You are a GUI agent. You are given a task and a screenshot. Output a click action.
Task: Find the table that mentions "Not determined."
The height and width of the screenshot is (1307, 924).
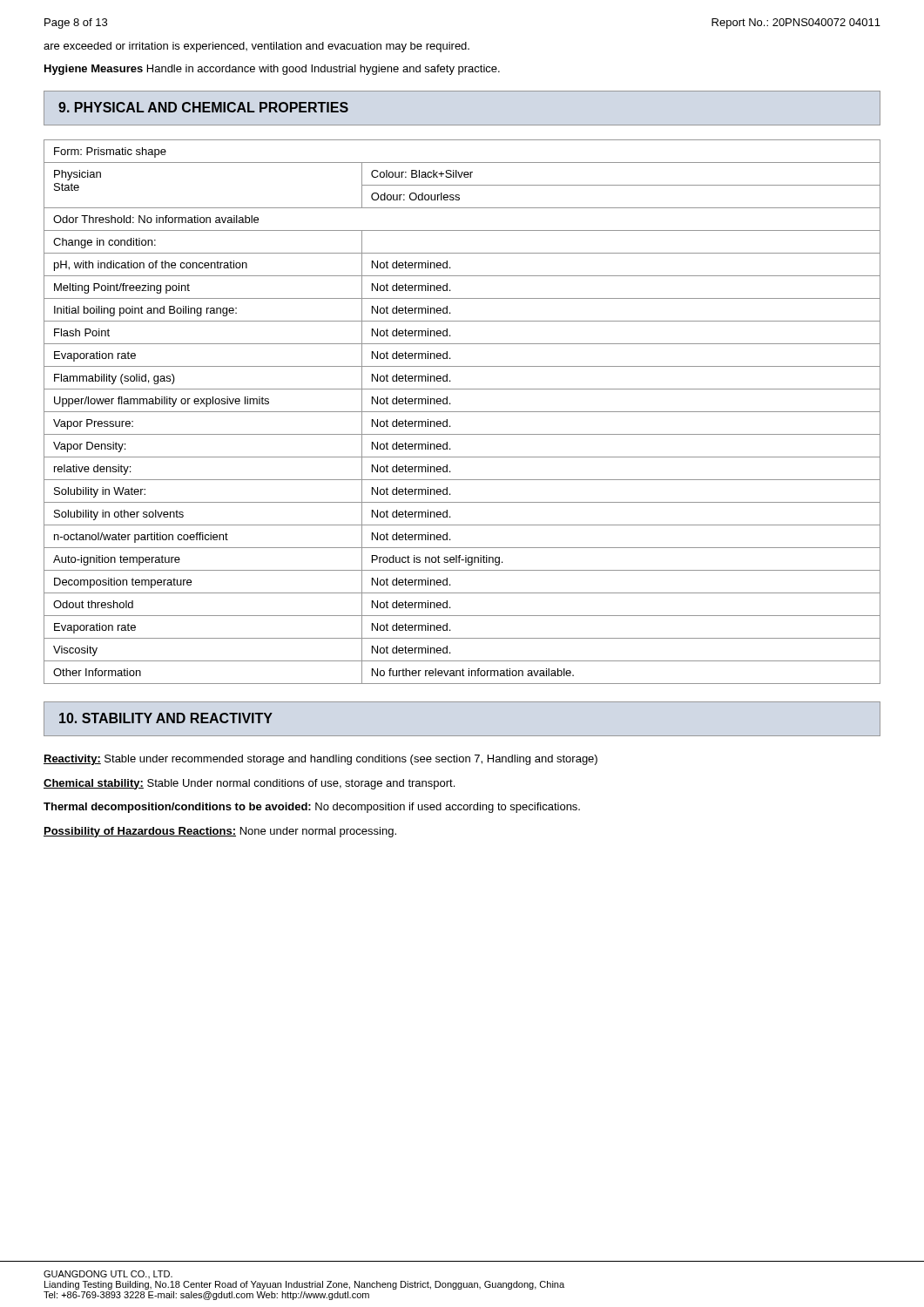pos(462,412)
